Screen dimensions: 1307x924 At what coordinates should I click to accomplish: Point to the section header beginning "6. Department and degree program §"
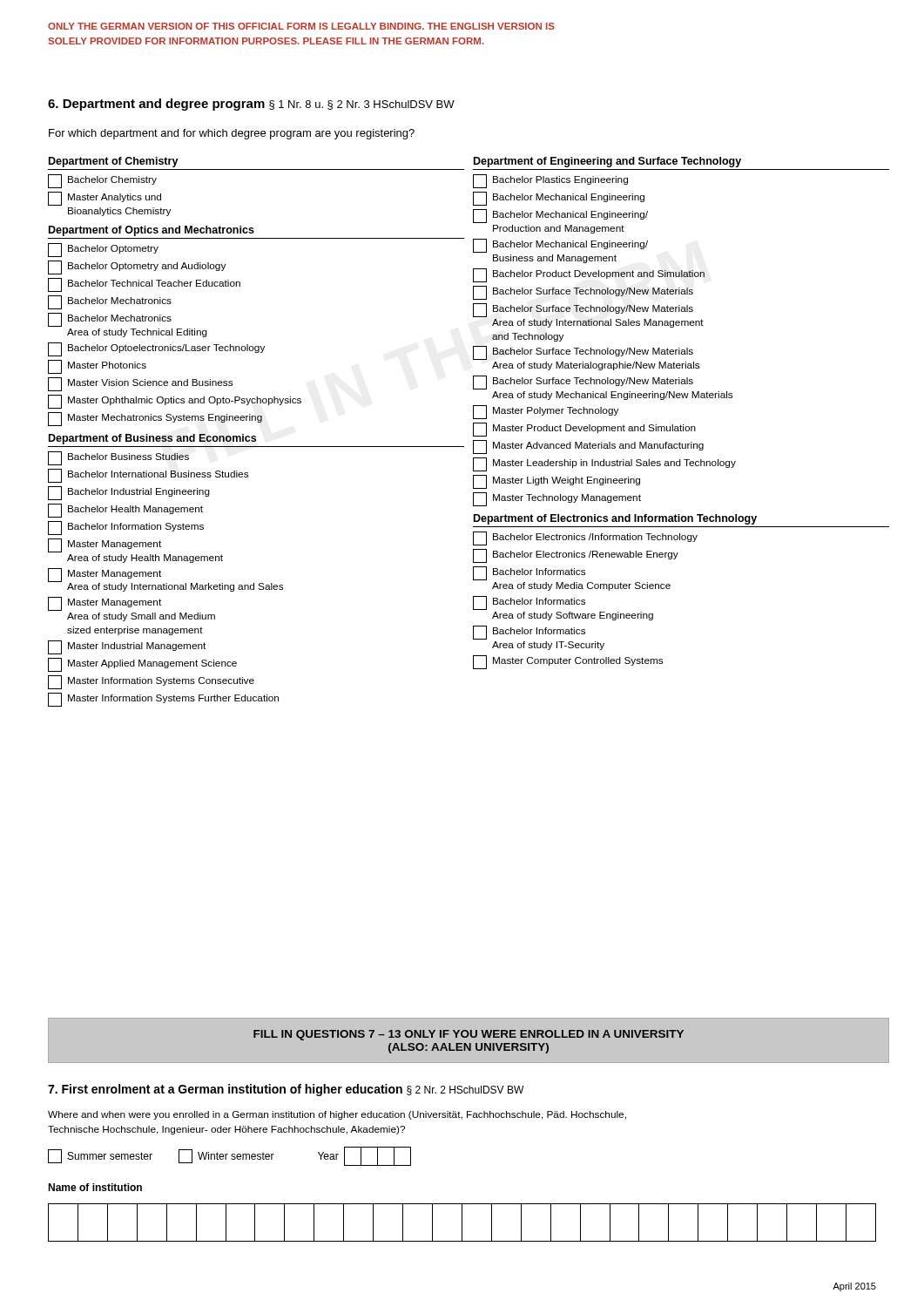[x=251, y=103]
